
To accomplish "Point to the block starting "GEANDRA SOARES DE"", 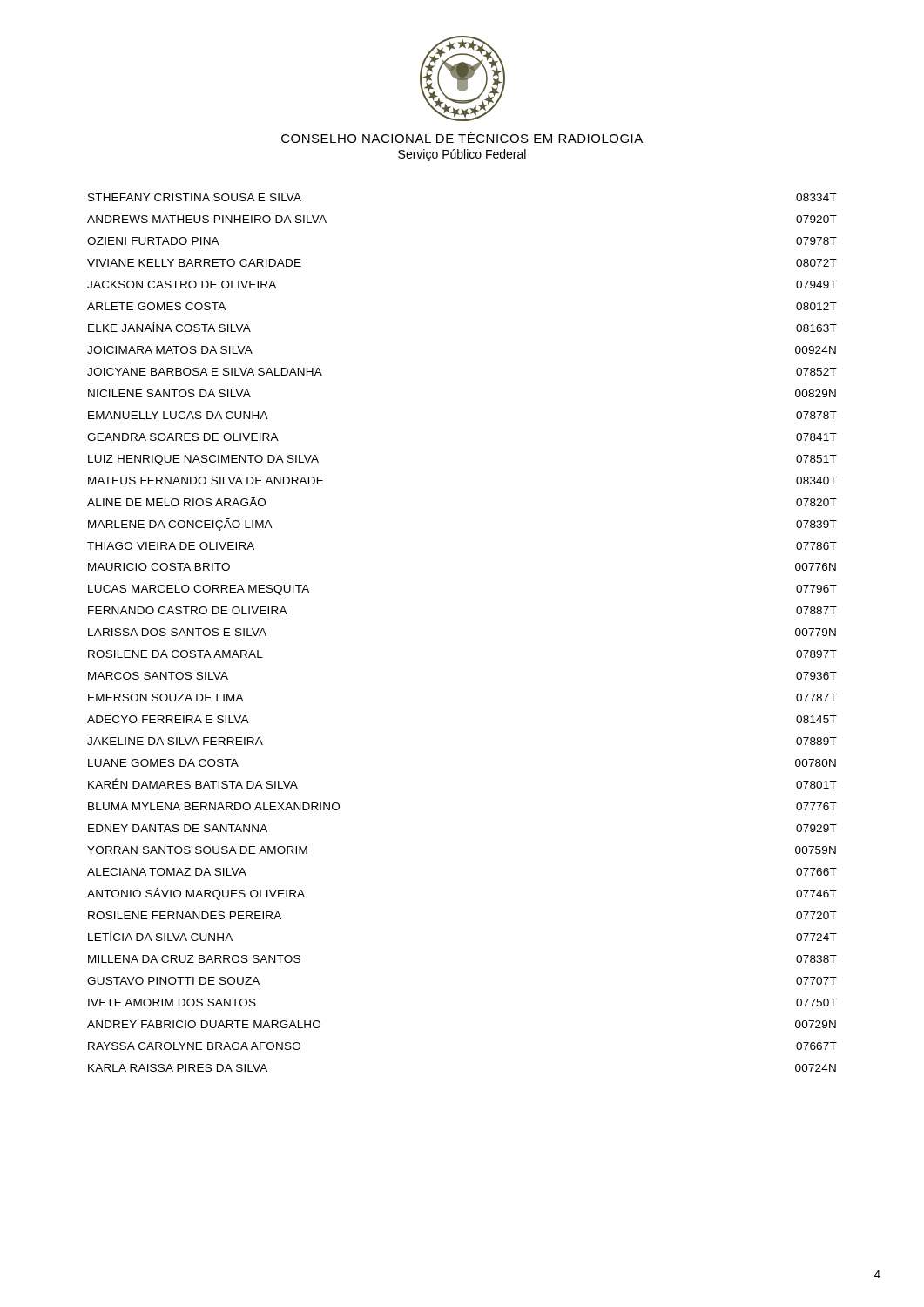I will (179, 437).
